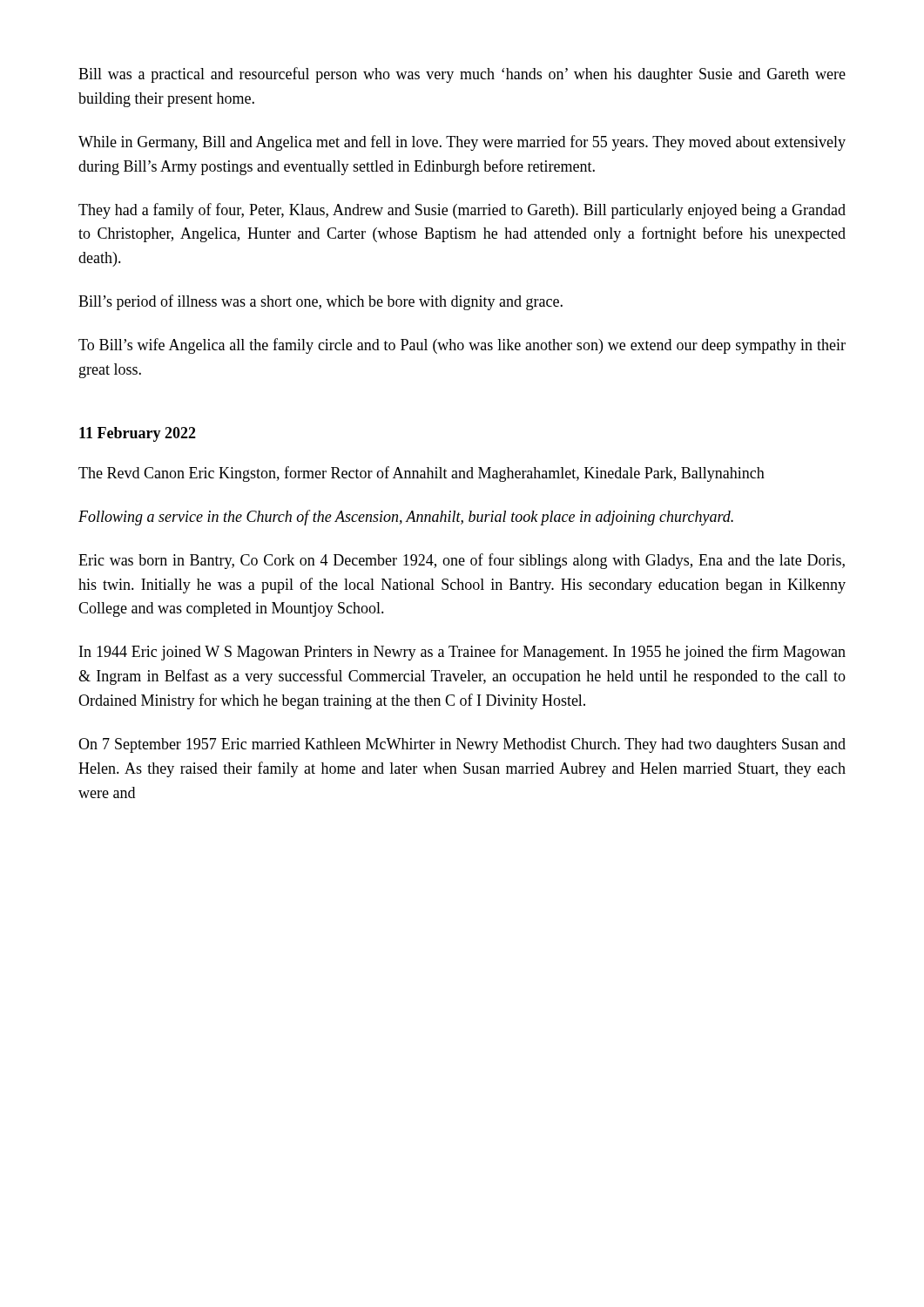
Task: Find the block on this page that starts "Bill’s period of illness was a short one,"
Action: pyautogui.click(x=321, y=302)
